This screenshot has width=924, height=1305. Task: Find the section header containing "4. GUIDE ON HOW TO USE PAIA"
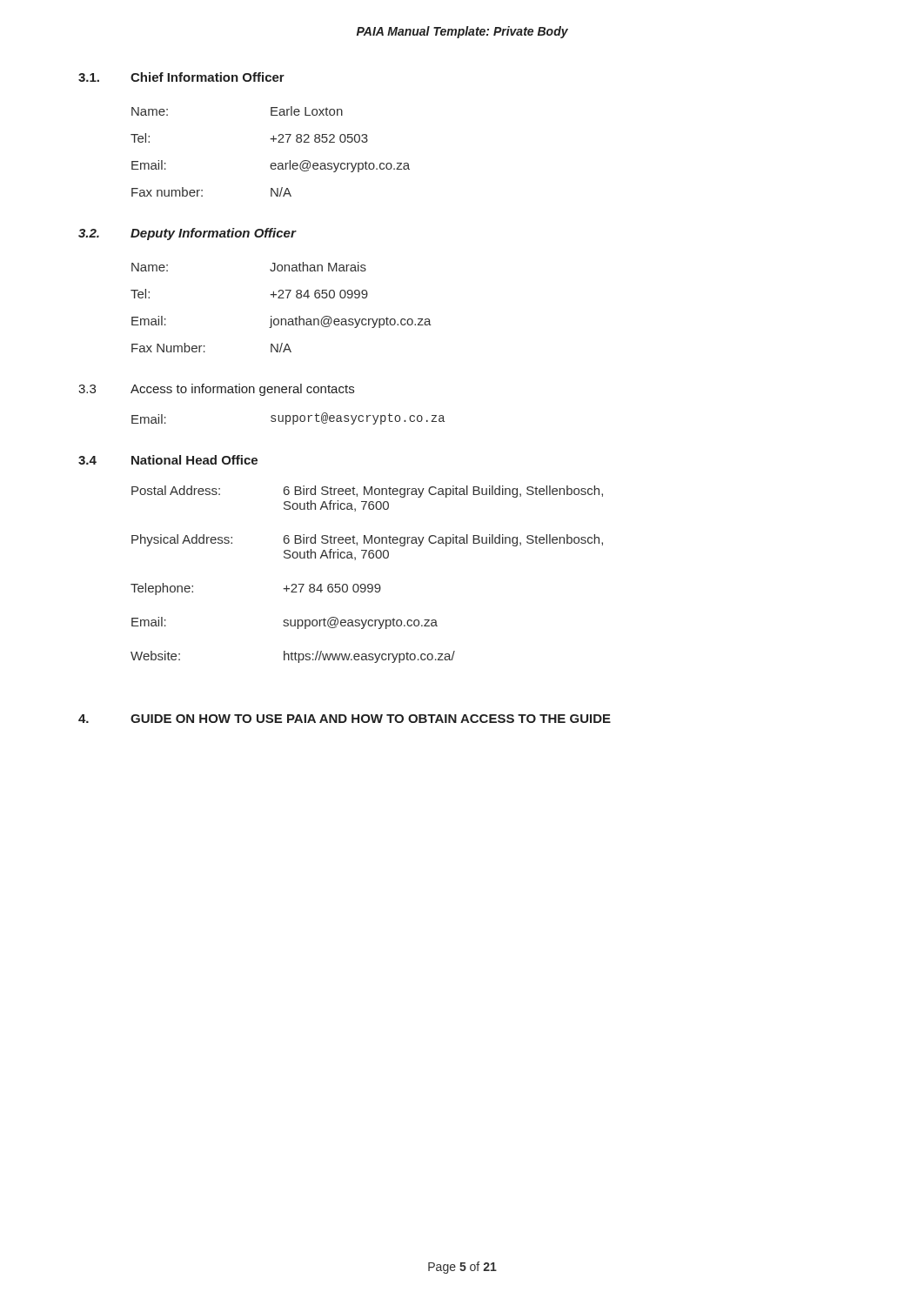tap(345, 718)
